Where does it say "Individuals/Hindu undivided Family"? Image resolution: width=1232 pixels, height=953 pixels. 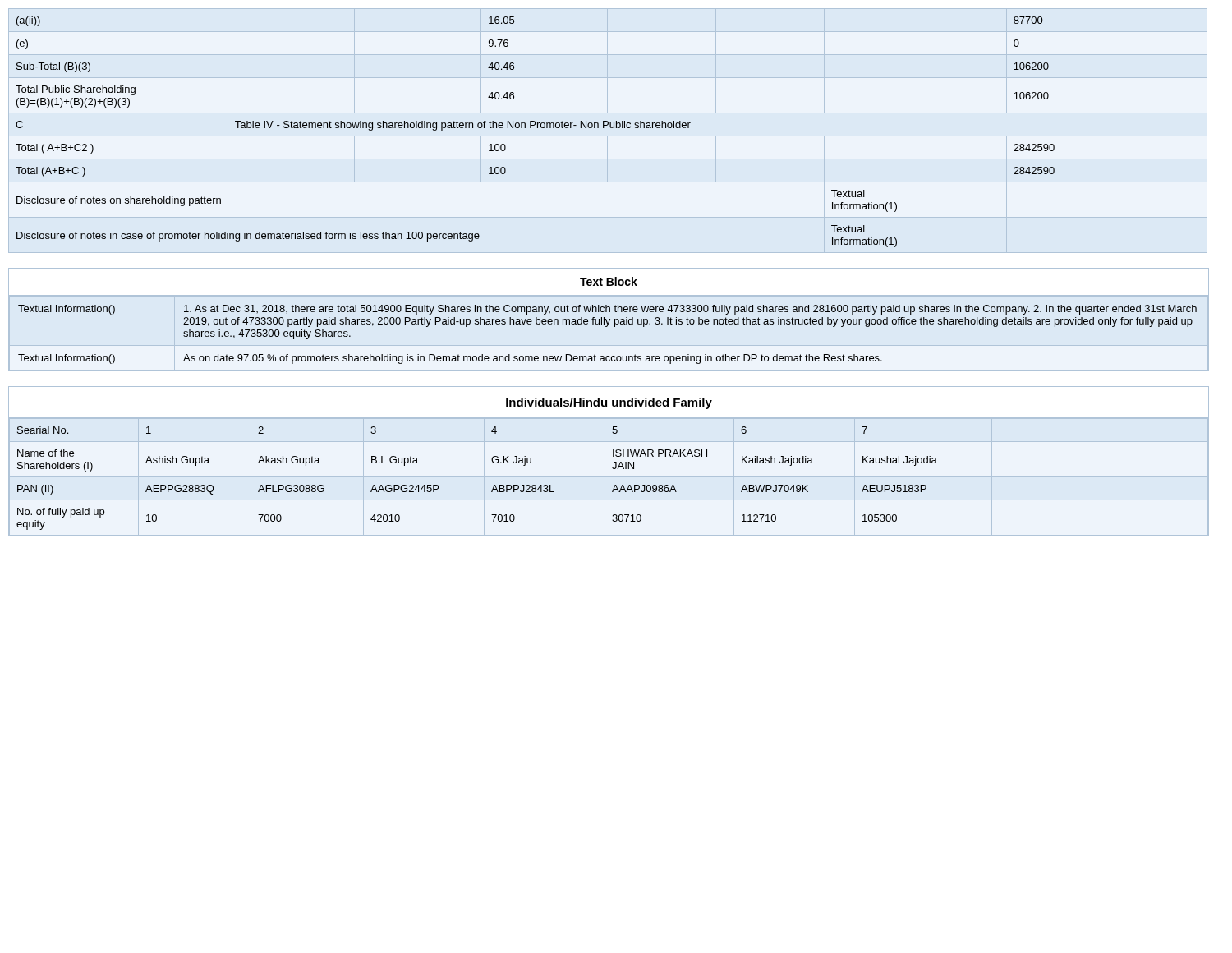(x=609, y=402)
